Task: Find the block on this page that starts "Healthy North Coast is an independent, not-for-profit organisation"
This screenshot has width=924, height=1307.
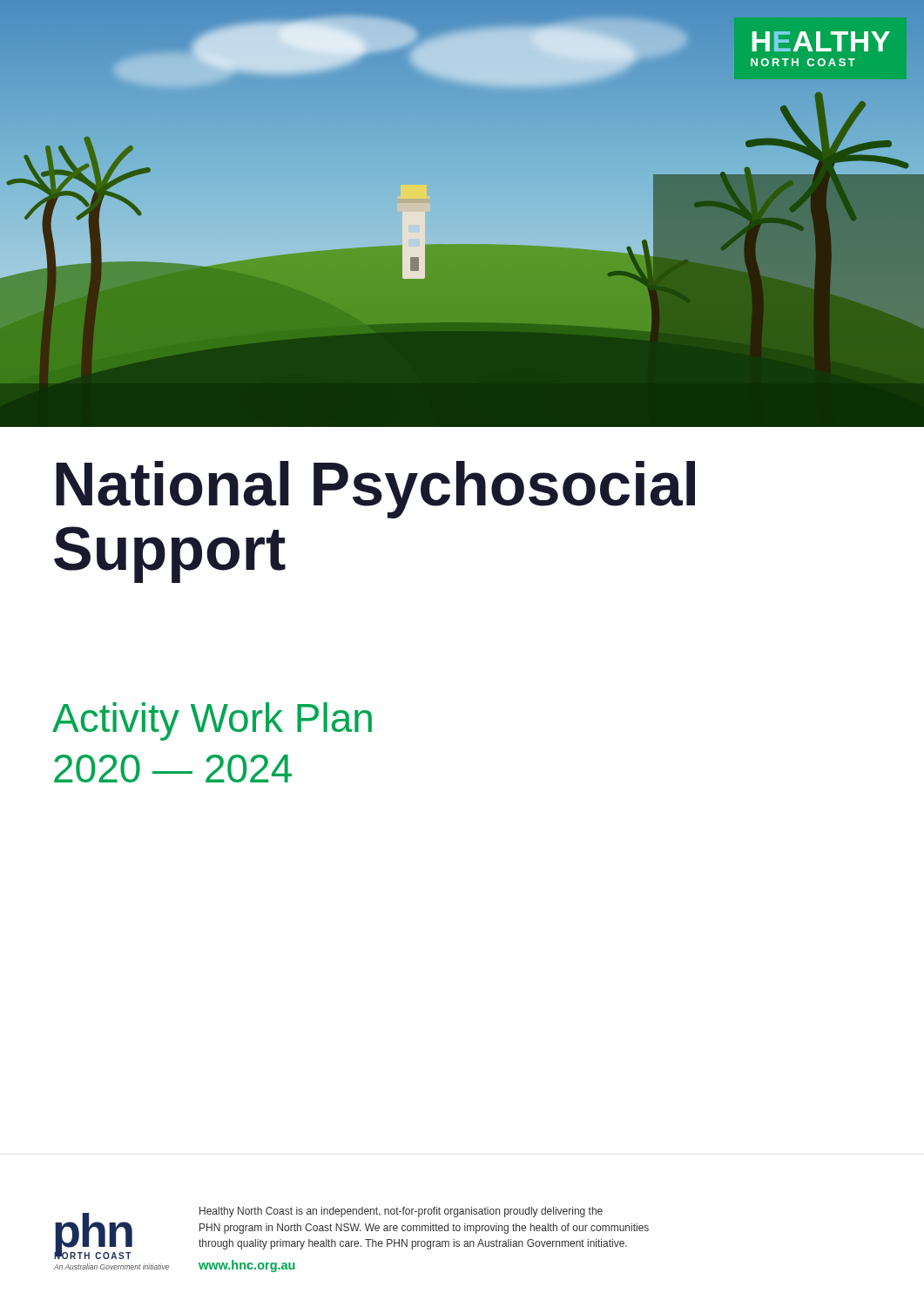Action: tap(535, 1238)
